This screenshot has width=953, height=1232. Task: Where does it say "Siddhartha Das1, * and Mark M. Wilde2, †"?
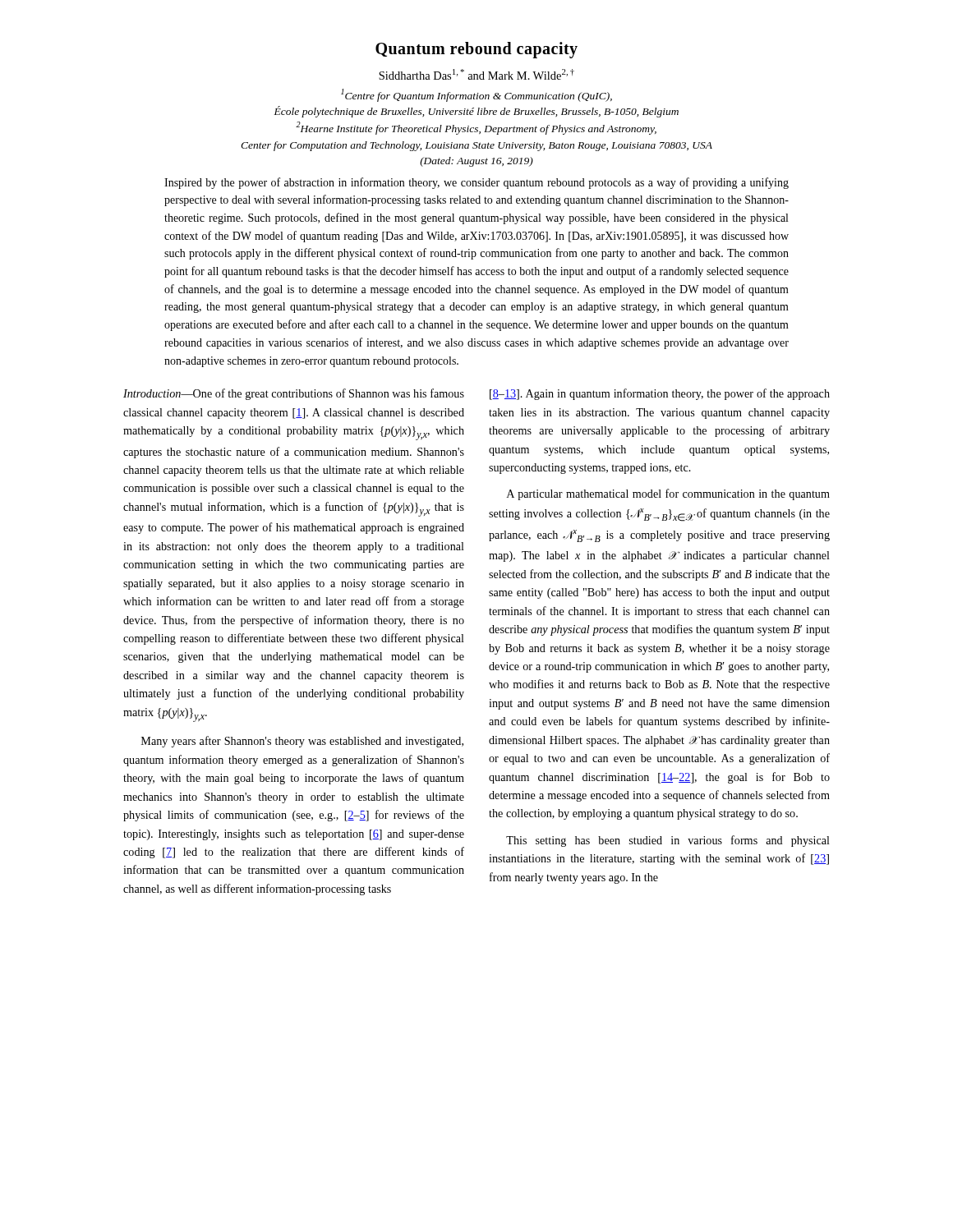[x=476, y=74]
